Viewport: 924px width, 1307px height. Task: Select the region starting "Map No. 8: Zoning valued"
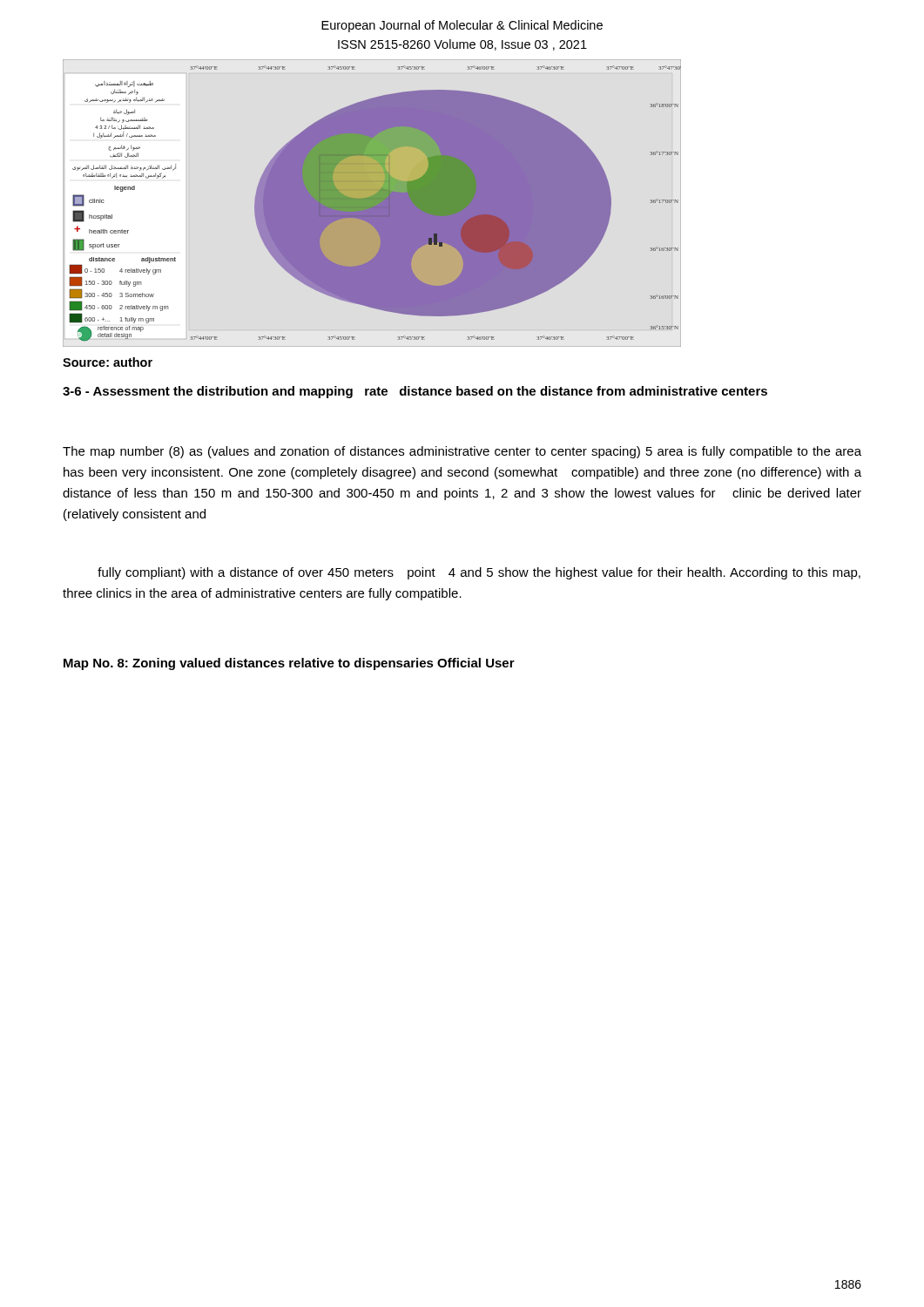tap(288, 663)
